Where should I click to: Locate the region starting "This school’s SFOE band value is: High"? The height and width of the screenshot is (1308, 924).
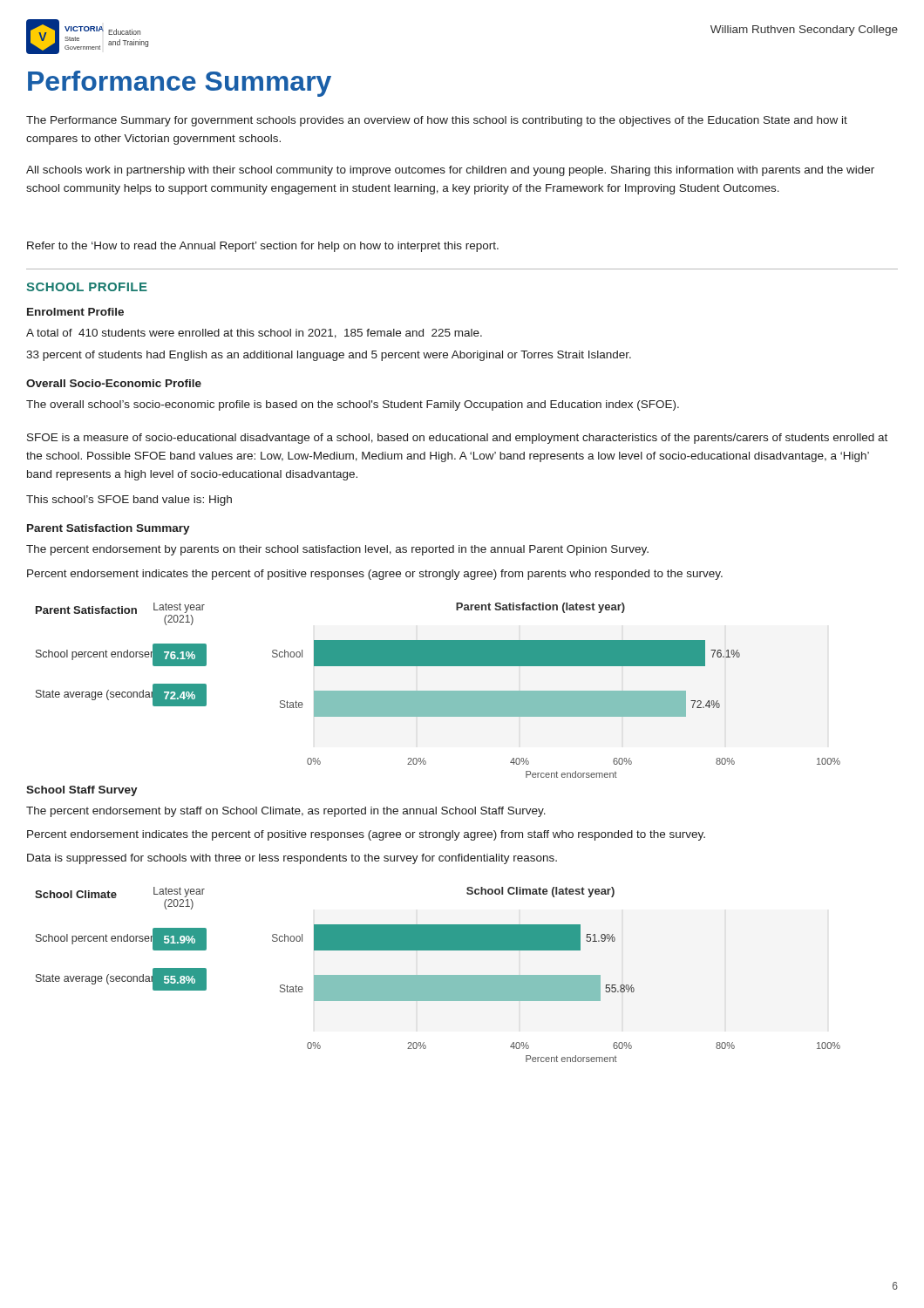(x=129, y=501)
